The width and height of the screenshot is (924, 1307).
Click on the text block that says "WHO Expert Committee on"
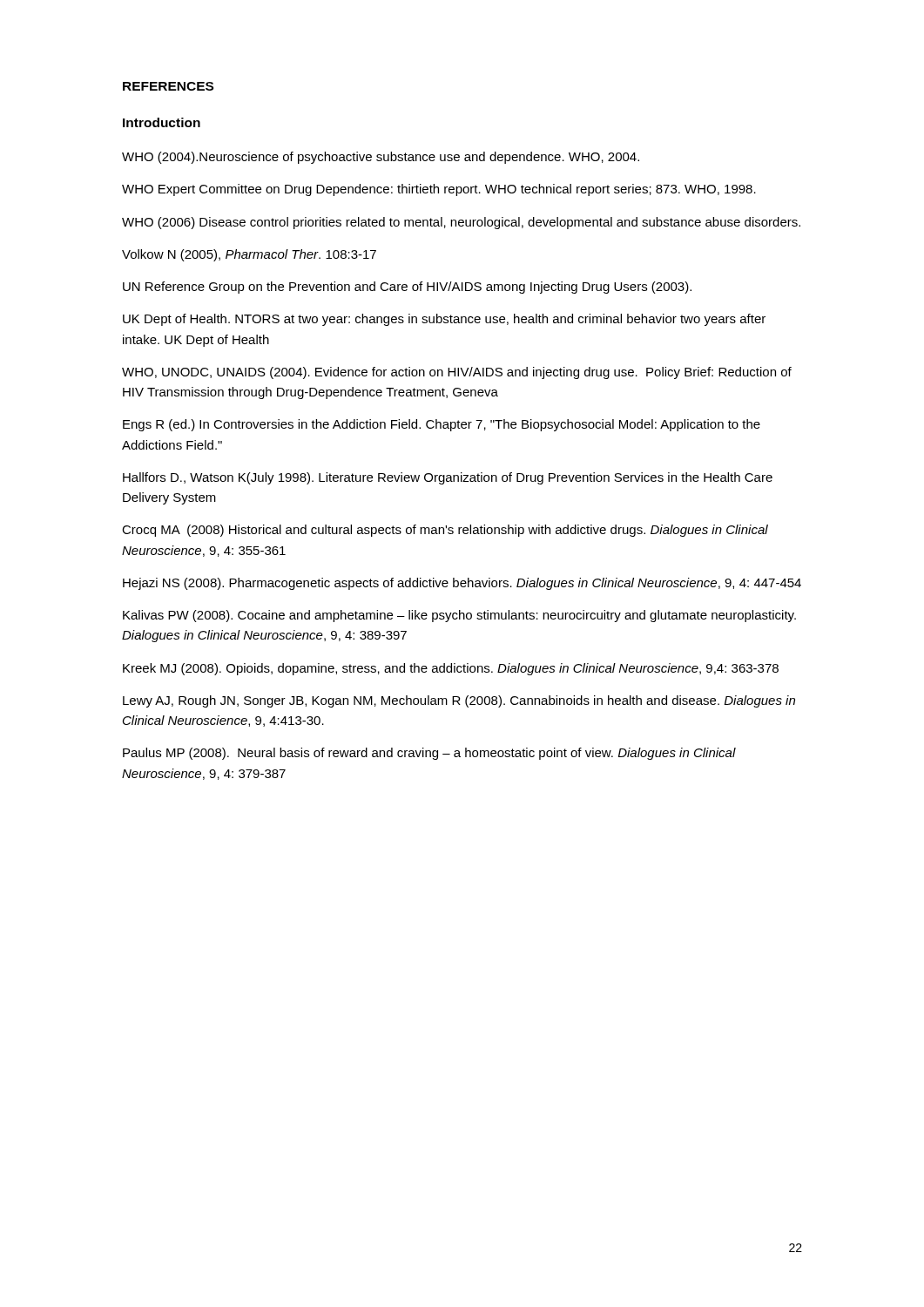click(439, 189)
